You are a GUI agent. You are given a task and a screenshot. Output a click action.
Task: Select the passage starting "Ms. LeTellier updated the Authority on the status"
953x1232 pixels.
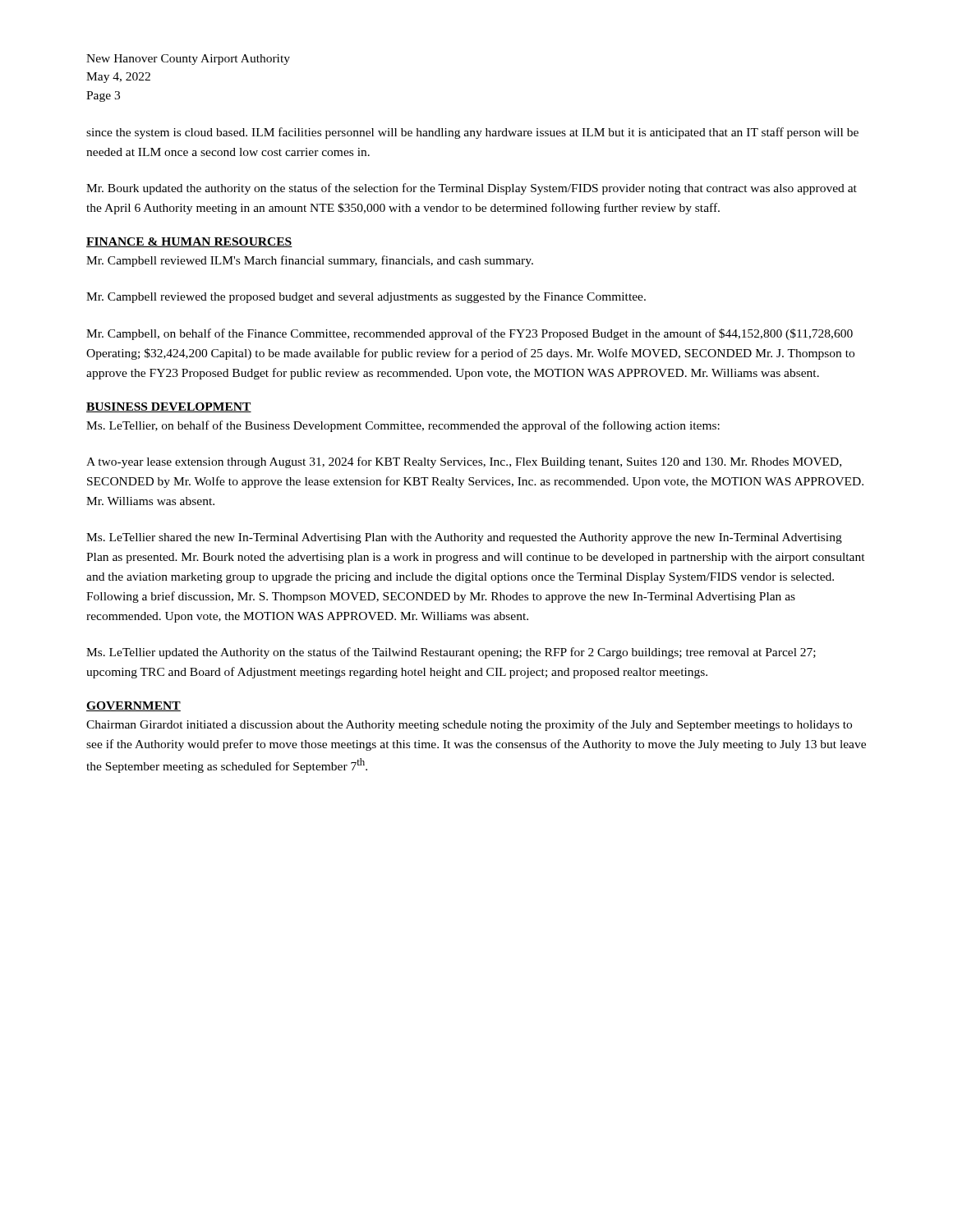451,661
